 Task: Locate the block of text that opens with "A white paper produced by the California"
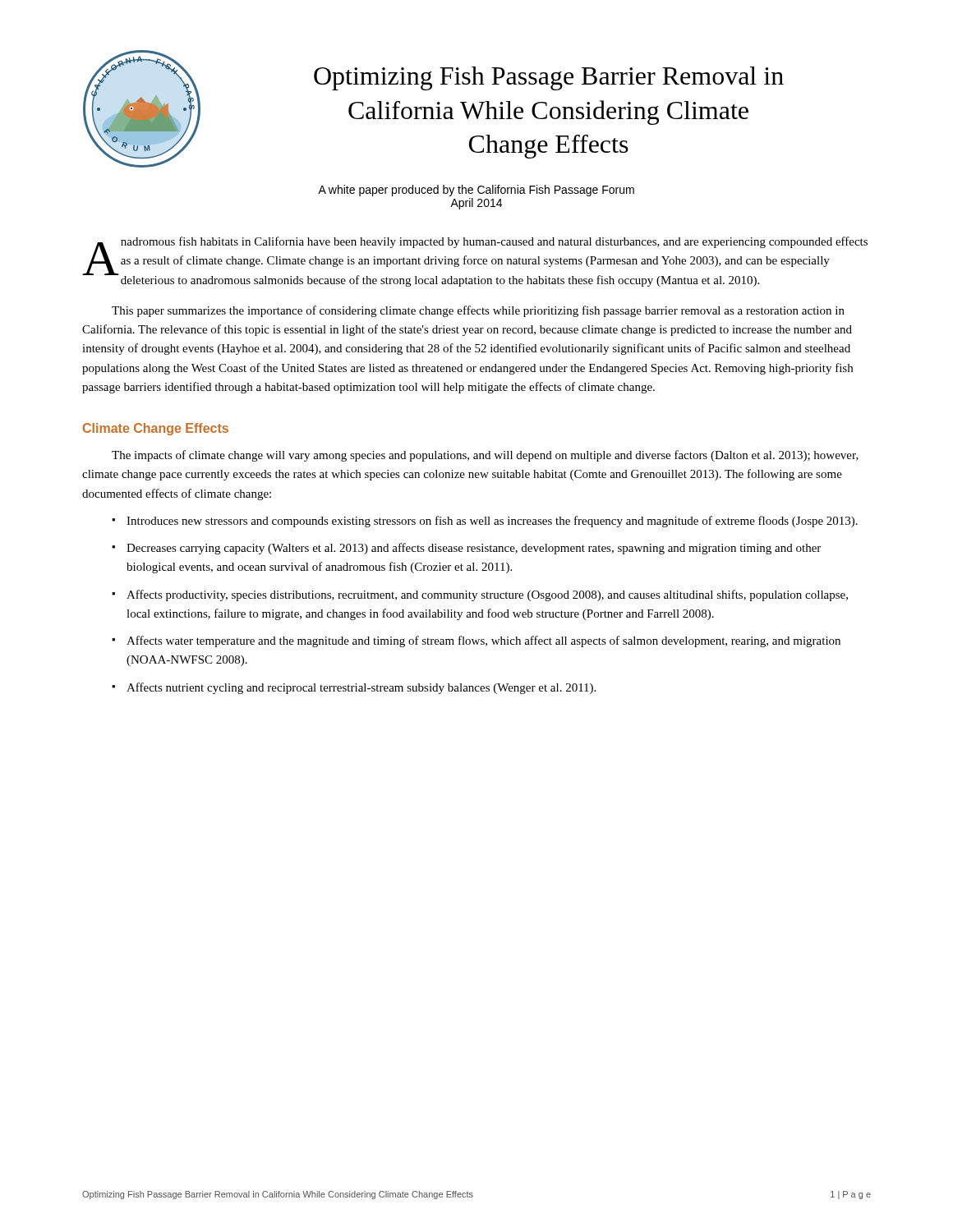tap(476, 196)
